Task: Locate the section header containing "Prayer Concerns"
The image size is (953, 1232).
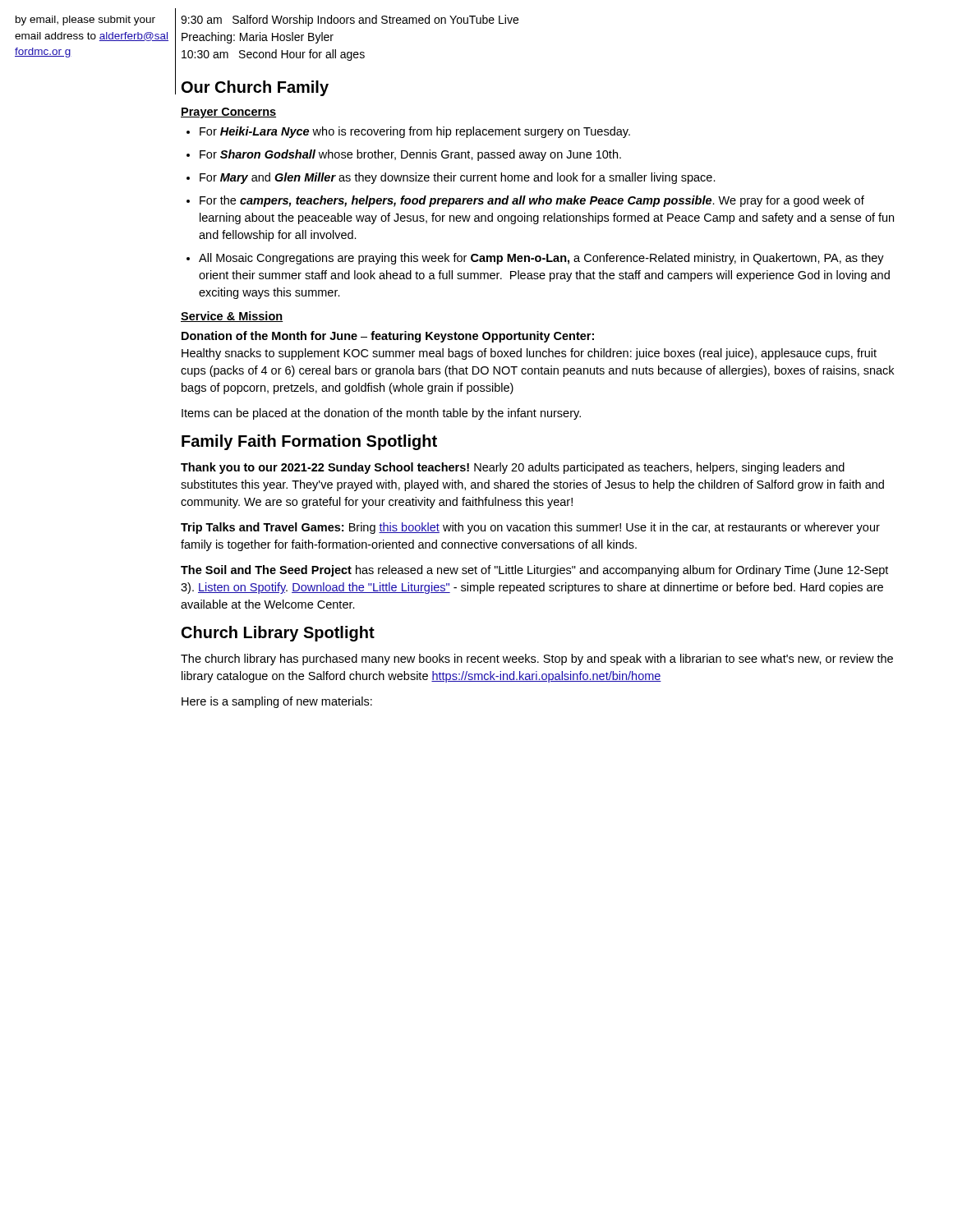Action: tap(228, 112)
